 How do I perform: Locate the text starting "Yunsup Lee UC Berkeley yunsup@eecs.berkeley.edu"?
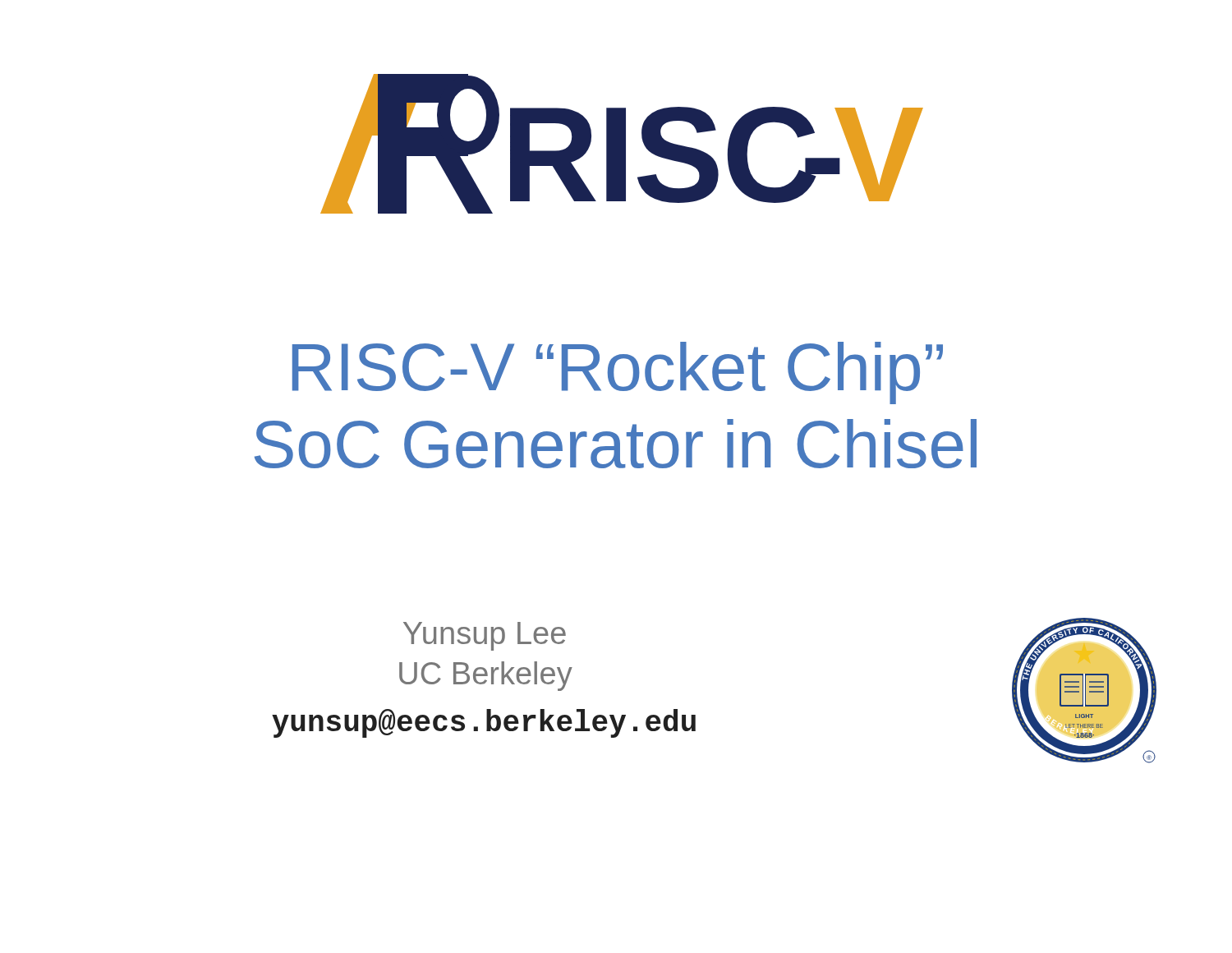click(485, 678)
